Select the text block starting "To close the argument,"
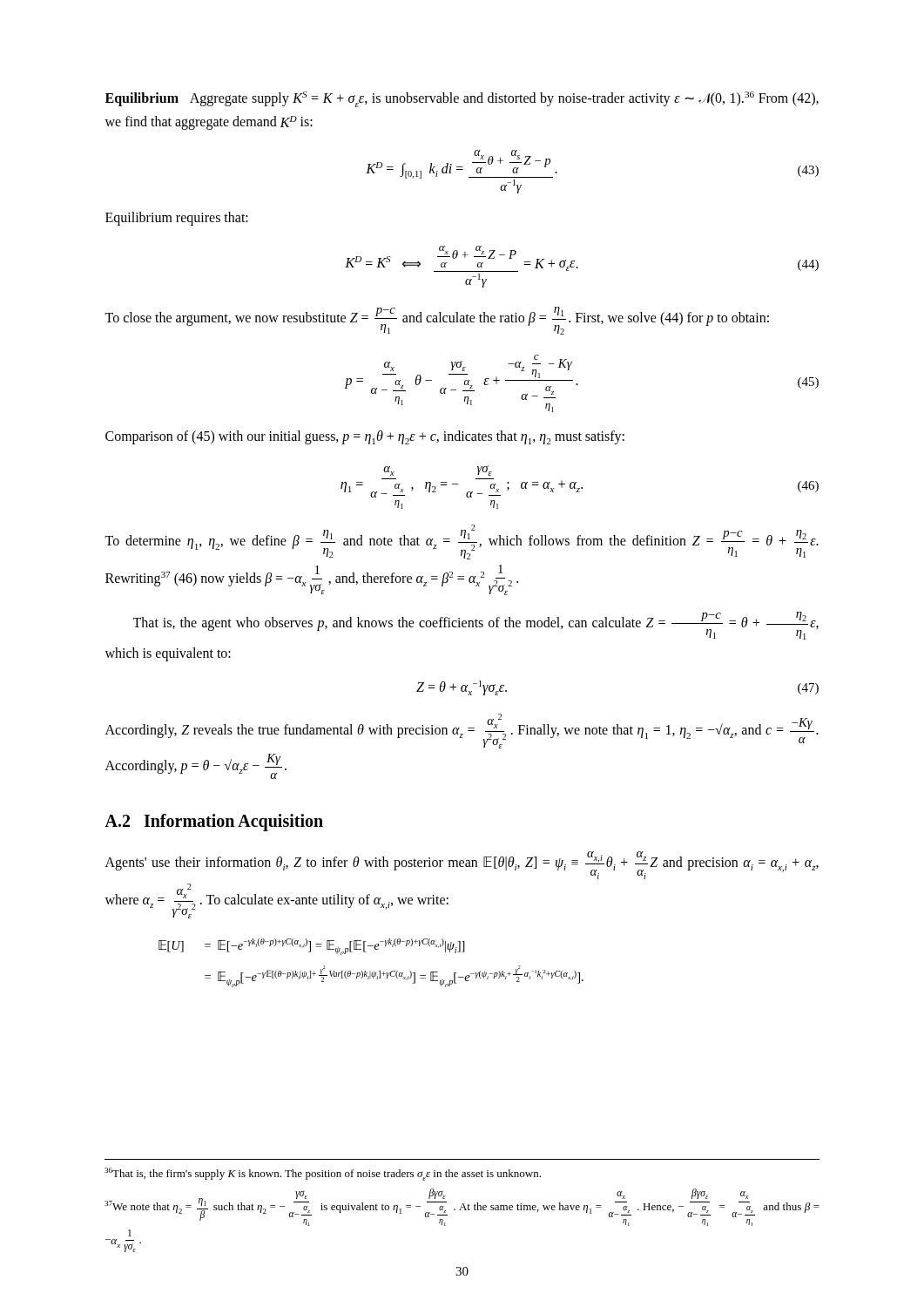The height and width of the screenshot is (1307, 924). 437,319
